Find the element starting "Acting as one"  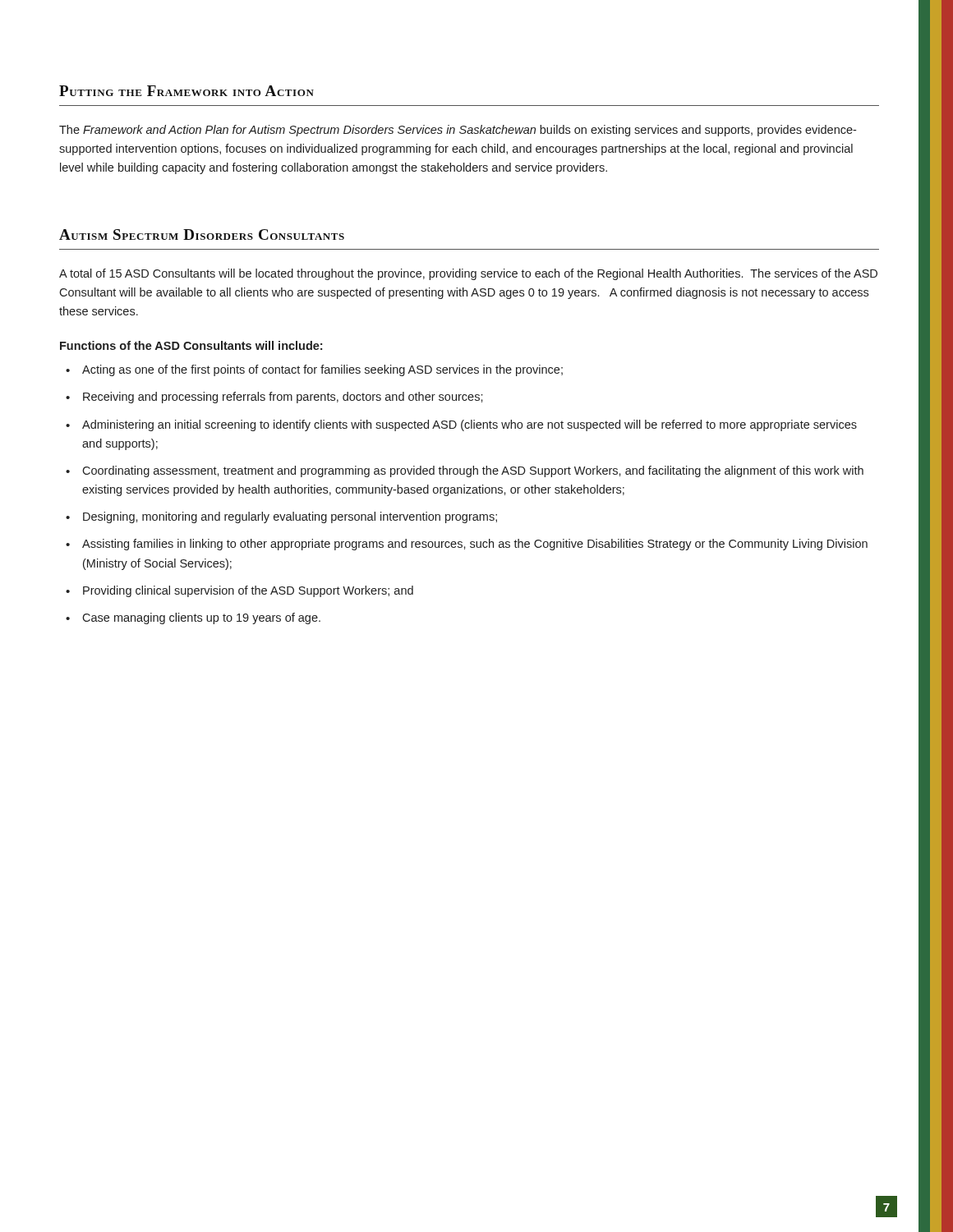point(323,370)
